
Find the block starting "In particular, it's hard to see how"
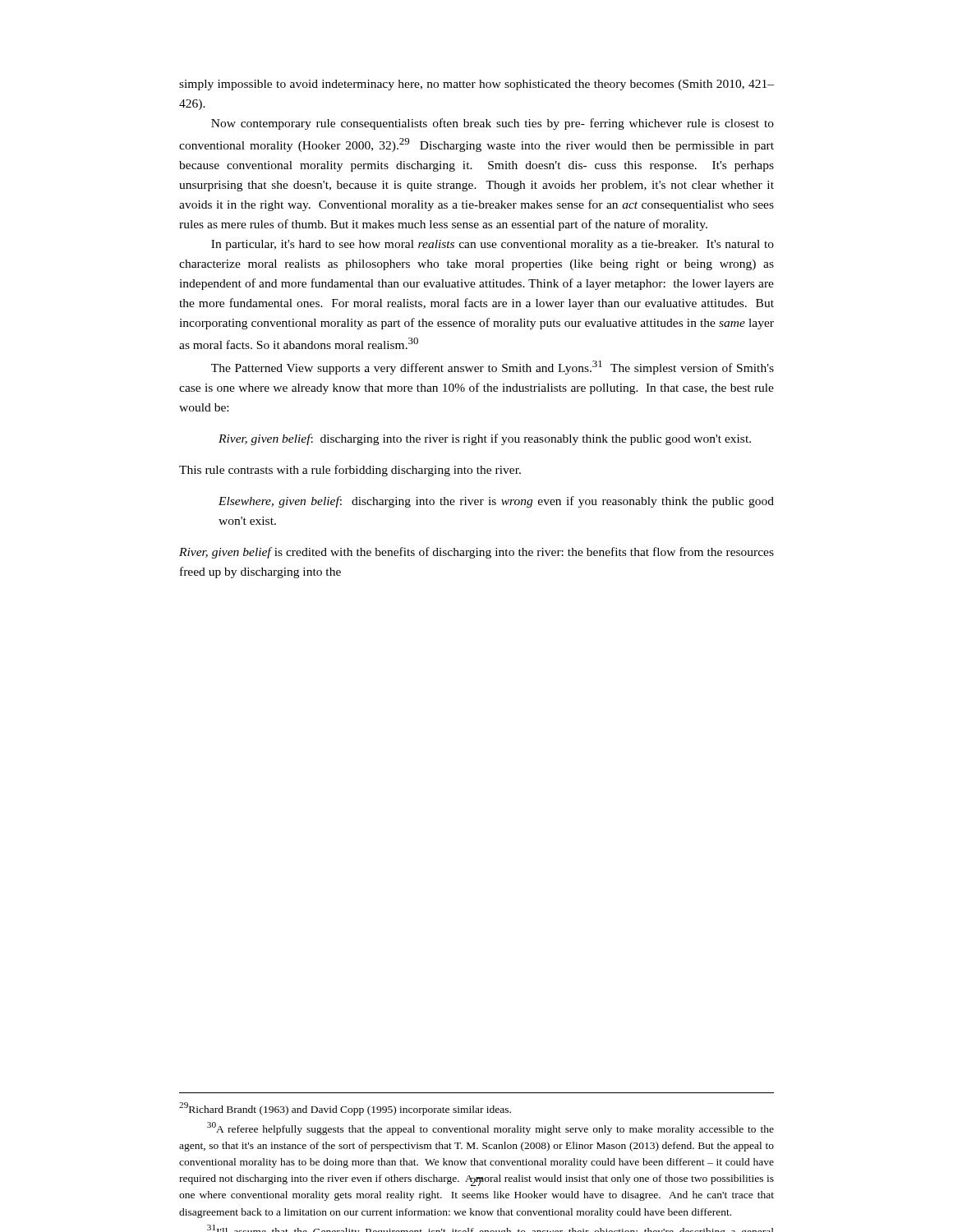[x=476, y=295]
